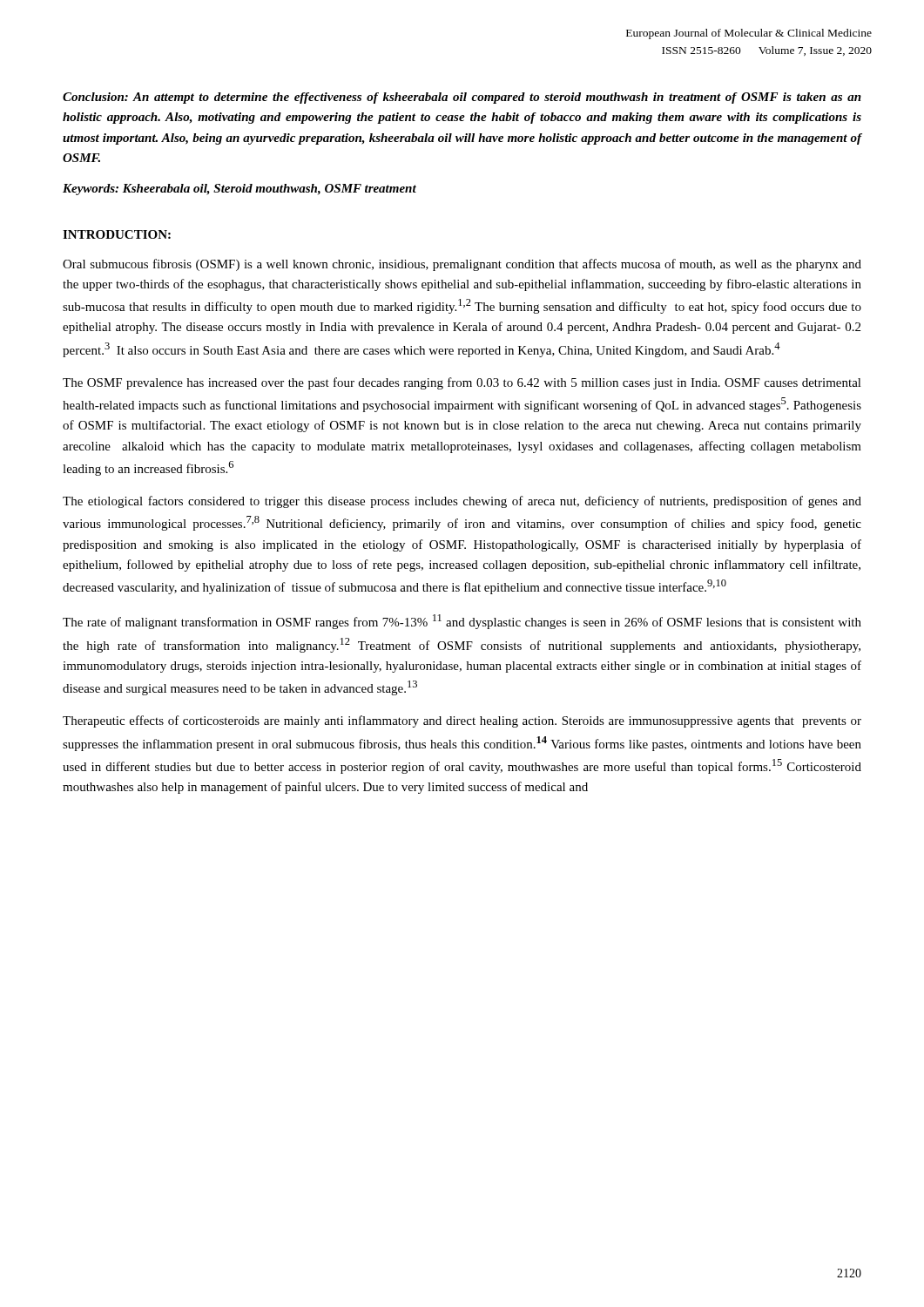The height and width of the screenshot is (1307, 924).
Task: Locate the block of text that opens with "The rate of malignant transformation in"
Action: coord(462,654)
